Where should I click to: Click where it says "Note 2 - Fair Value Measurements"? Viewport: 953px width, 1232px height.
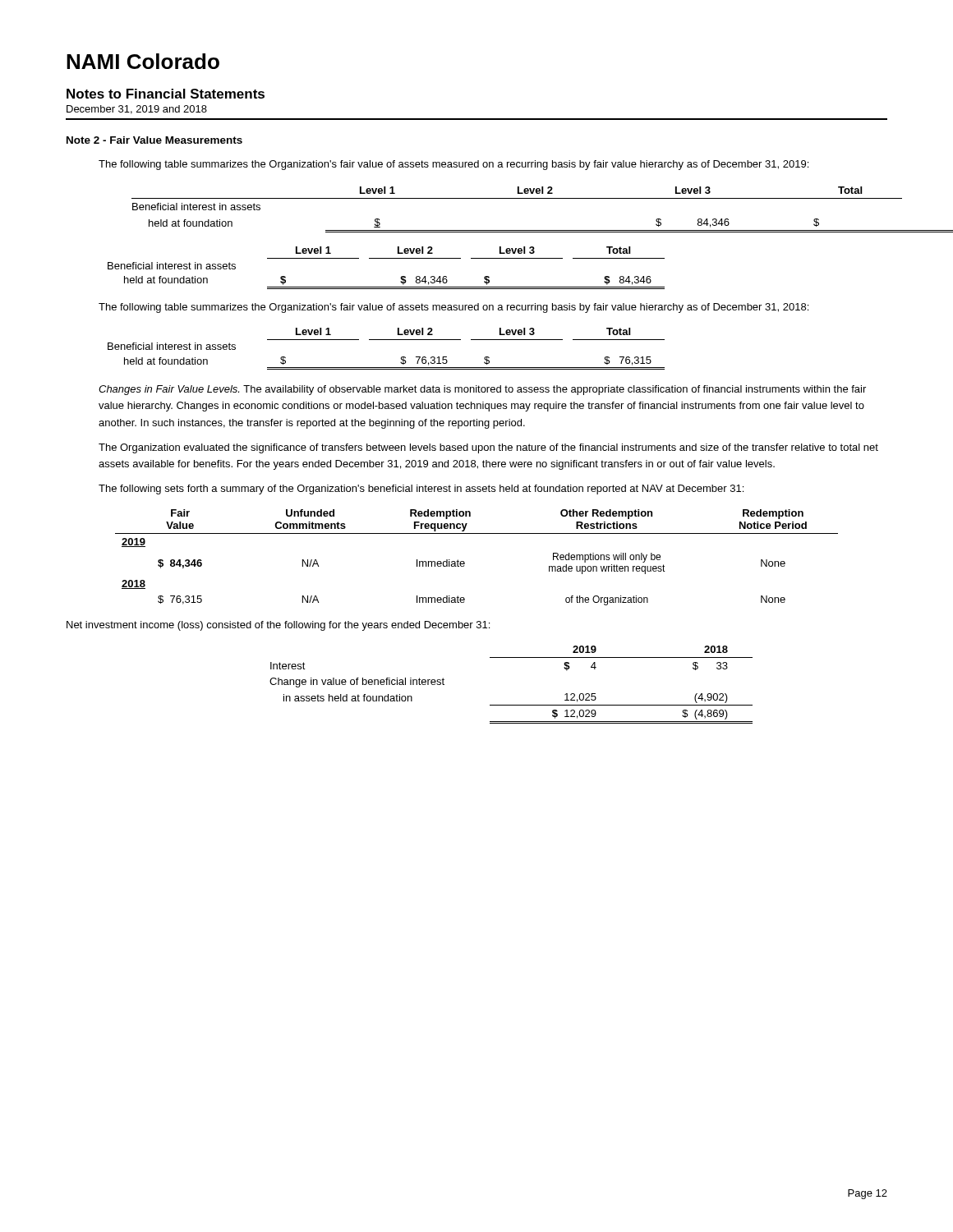tap(154, 140)
